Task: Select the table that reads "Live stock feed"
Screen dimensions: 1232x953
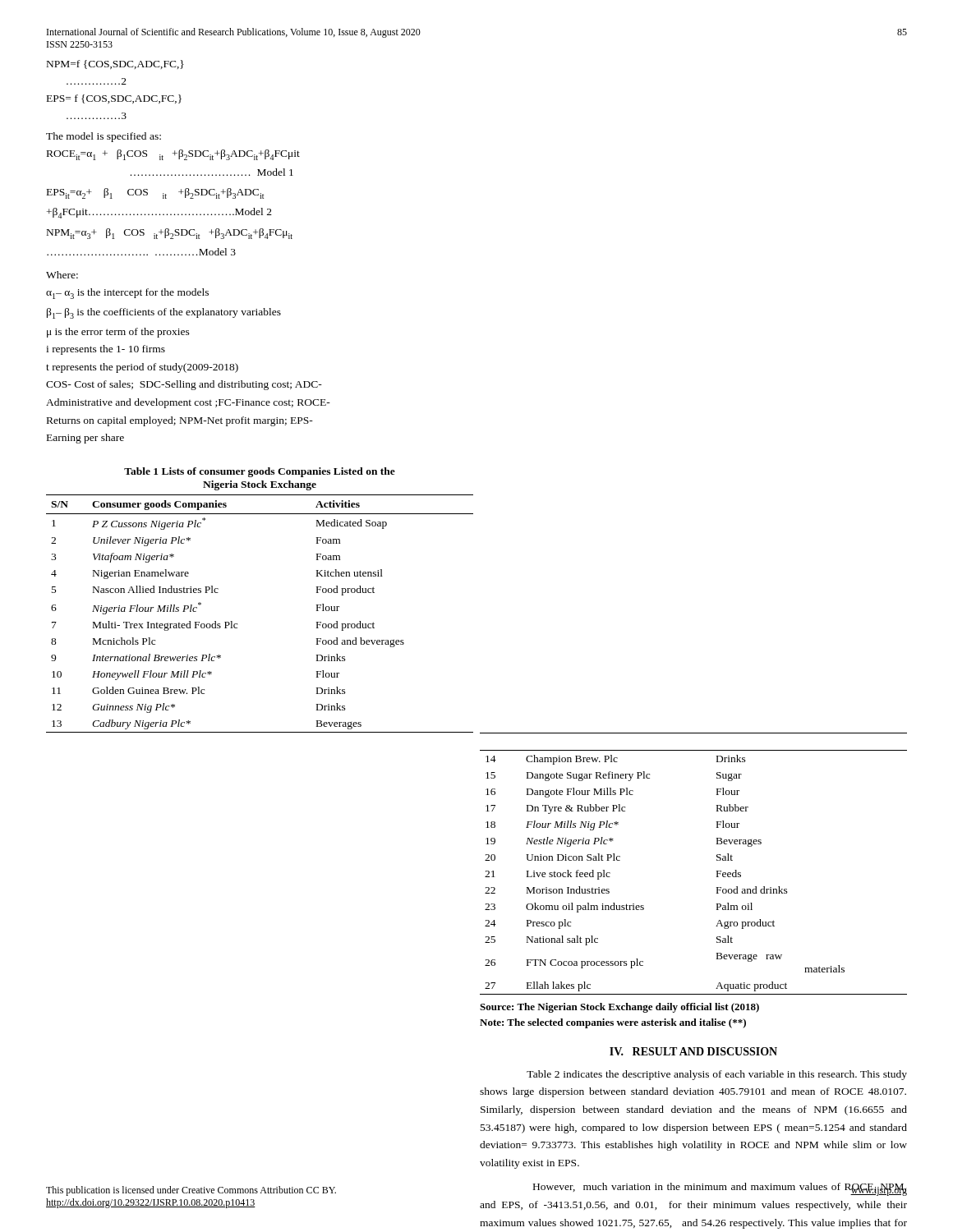Action: click(x=693, y=863)
